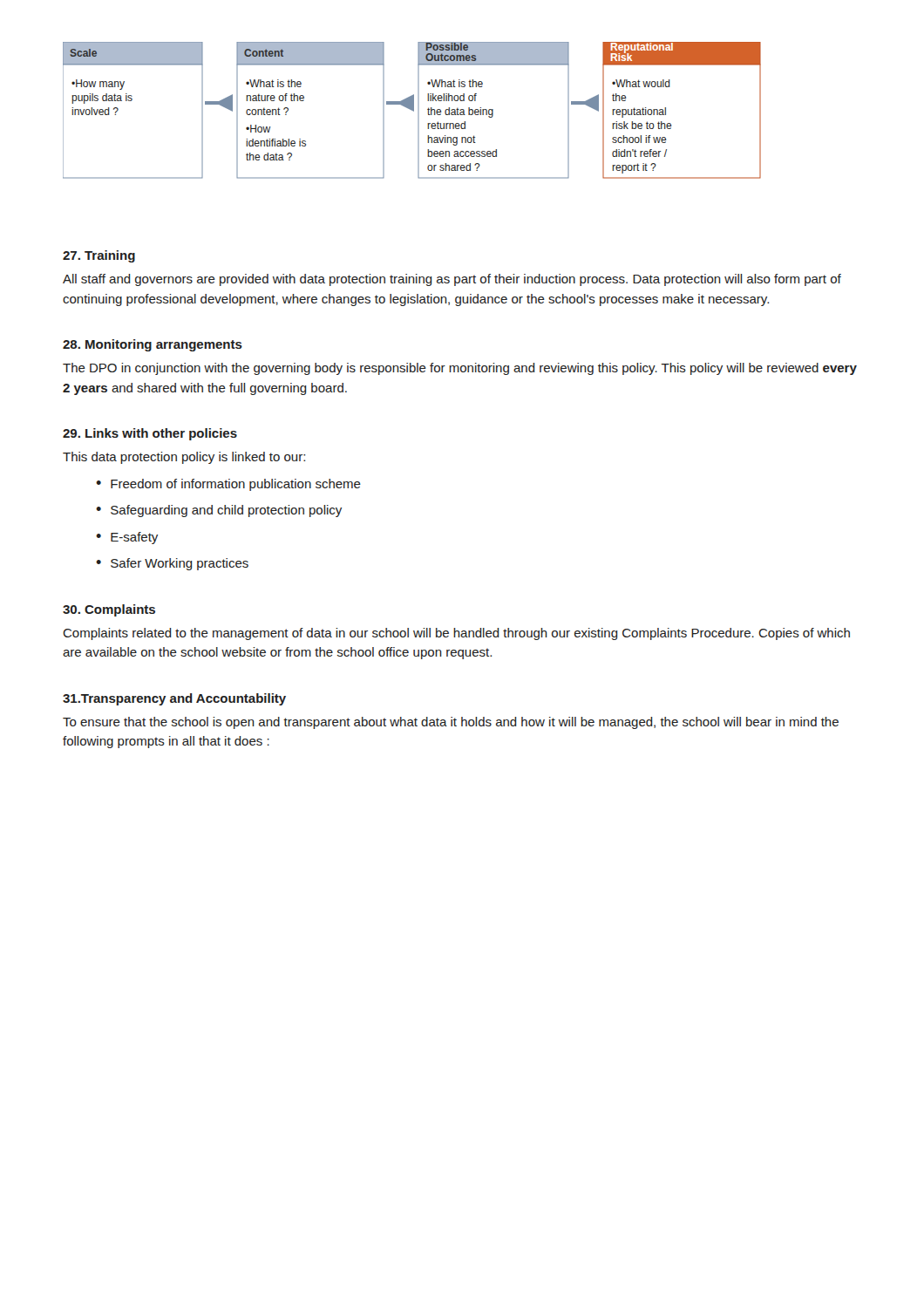Locate the block of text that opens with "To ensure that"

click(x=451, y=731)
